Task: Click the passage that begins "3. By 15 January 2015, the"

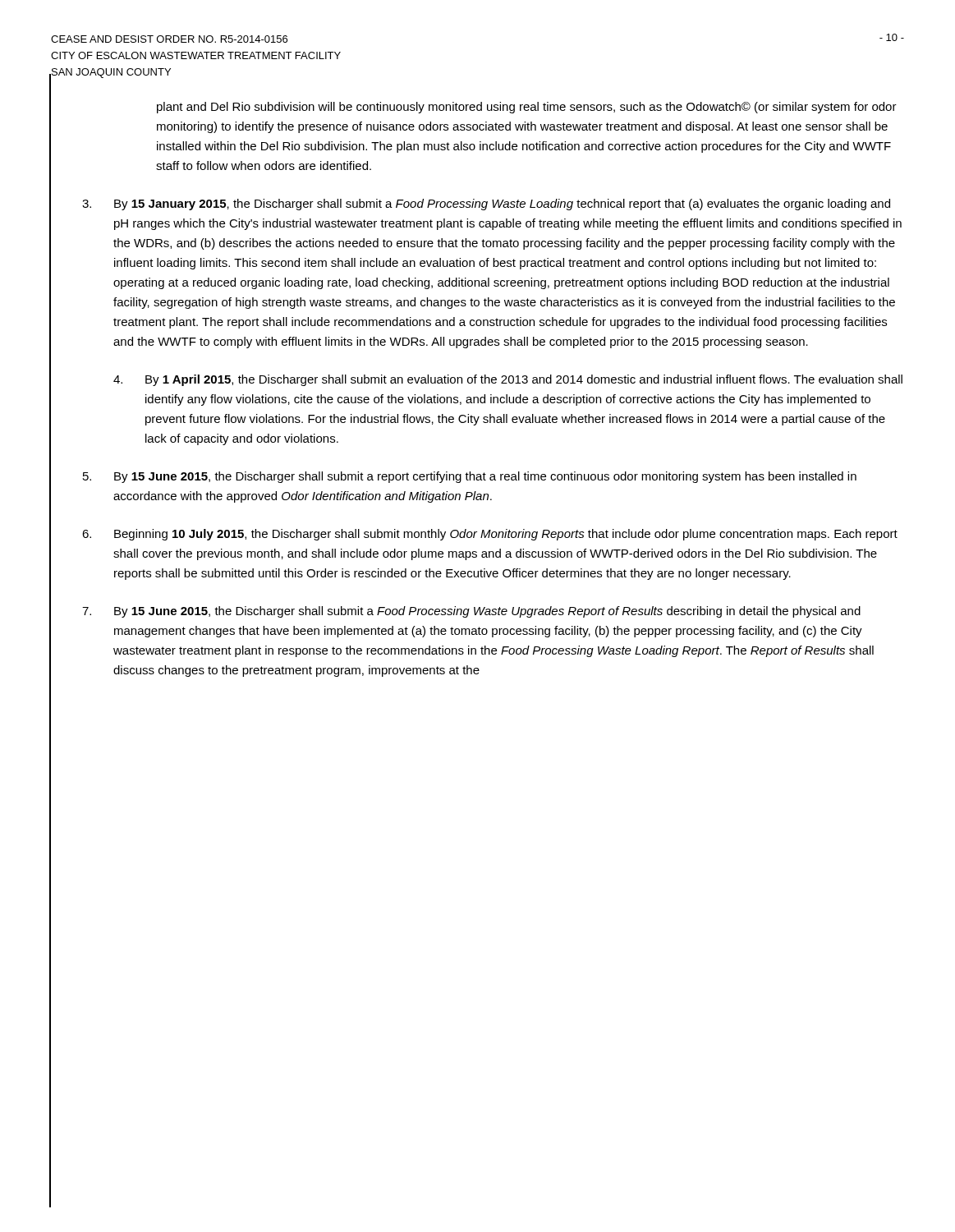Action: click(493, 273)
